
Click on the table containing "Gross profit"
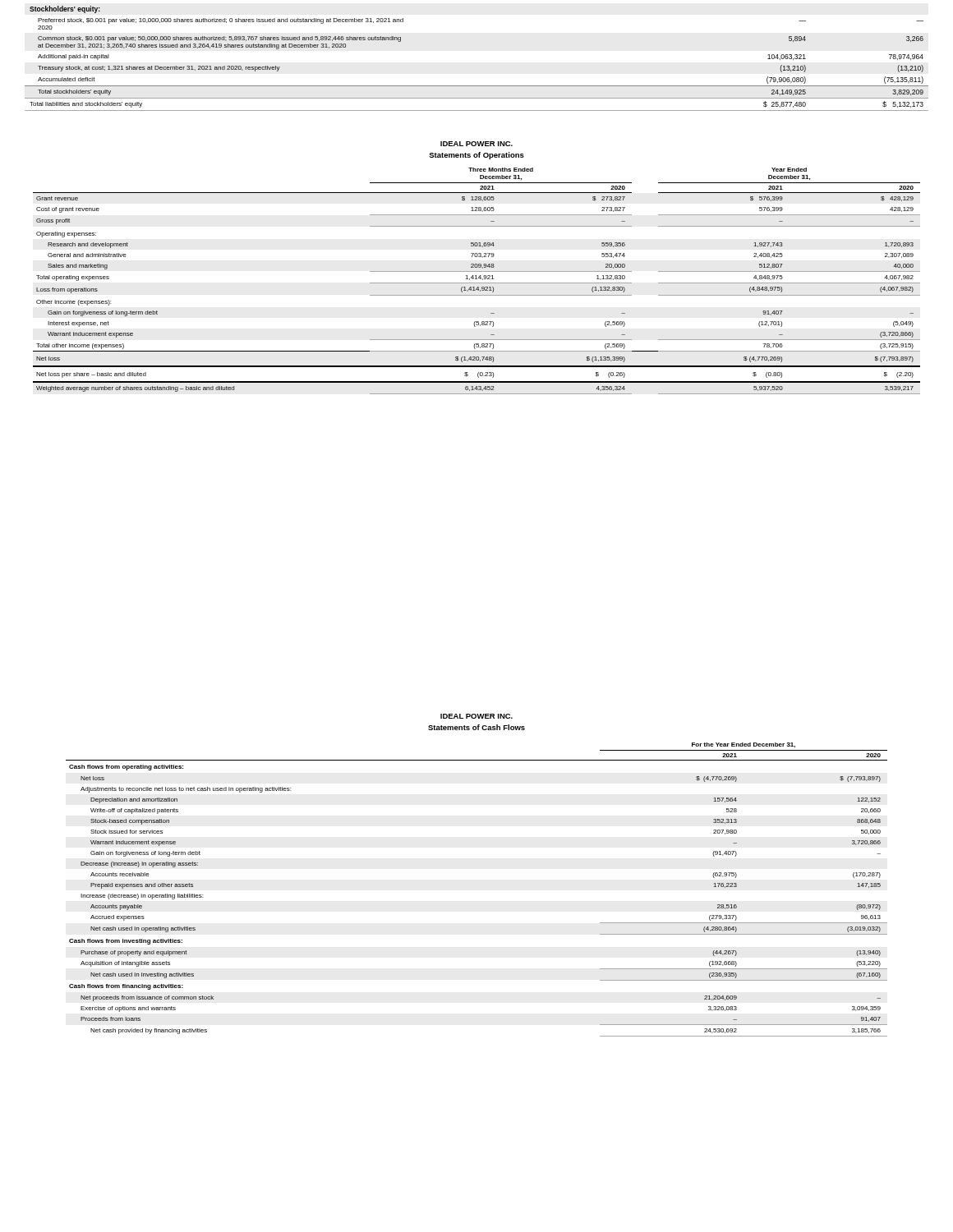pyautogui.click(x=476, y=279)
